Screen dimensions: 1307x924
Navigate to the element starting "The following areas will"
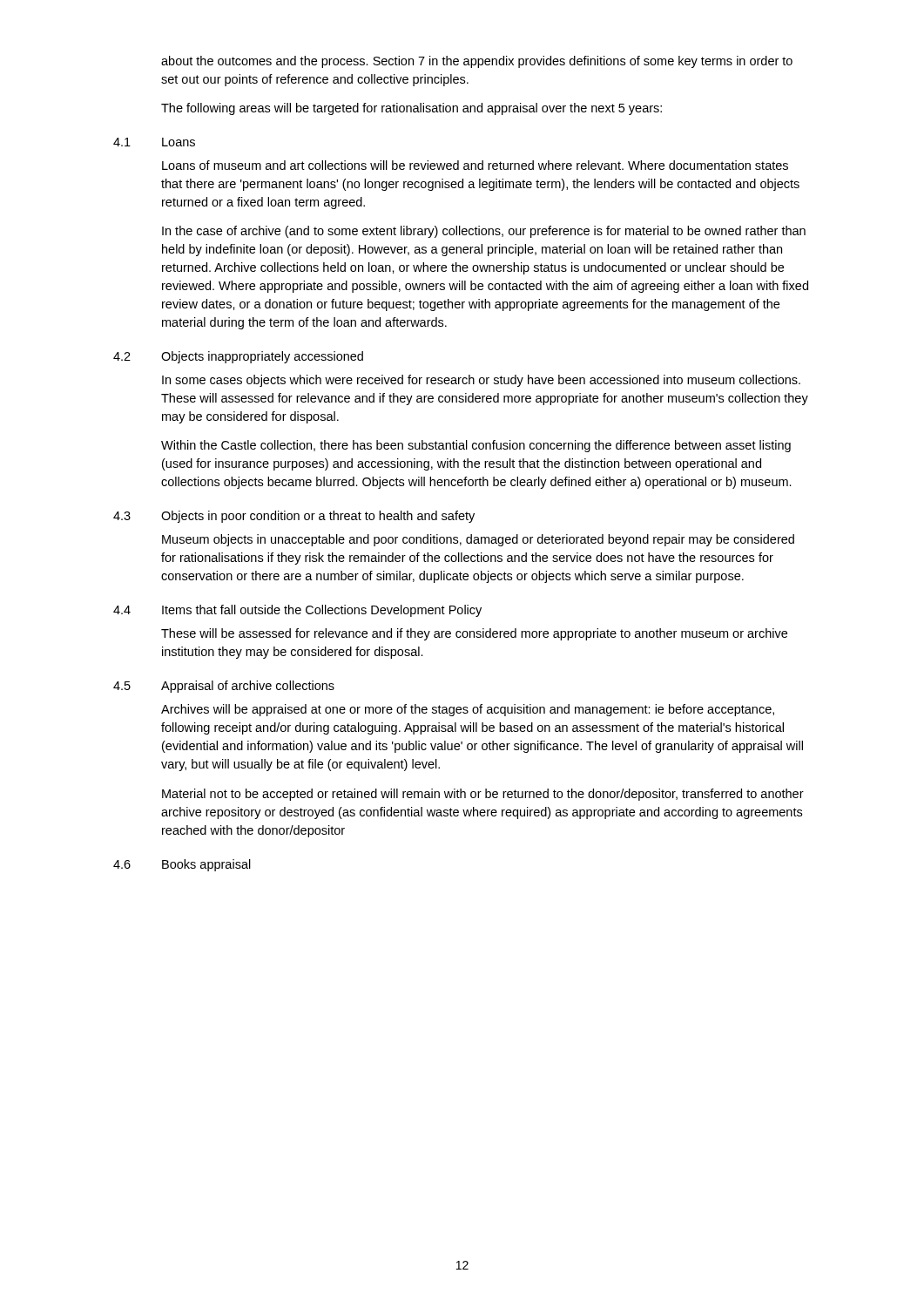[412, 108]
